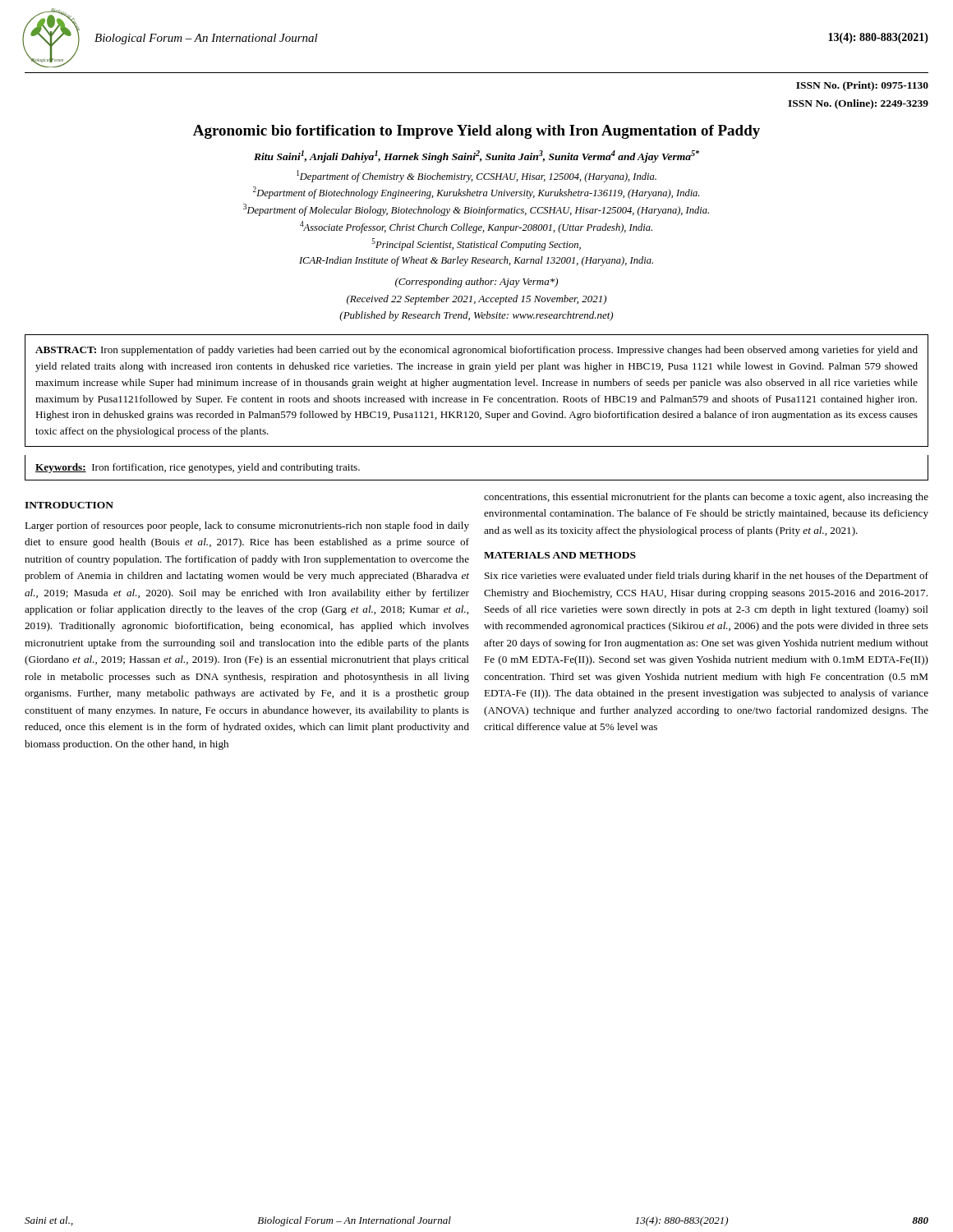Point to the element starting "MATERIALS AND METHODS"
953x1232 pixels.
(x=560, y=555)
